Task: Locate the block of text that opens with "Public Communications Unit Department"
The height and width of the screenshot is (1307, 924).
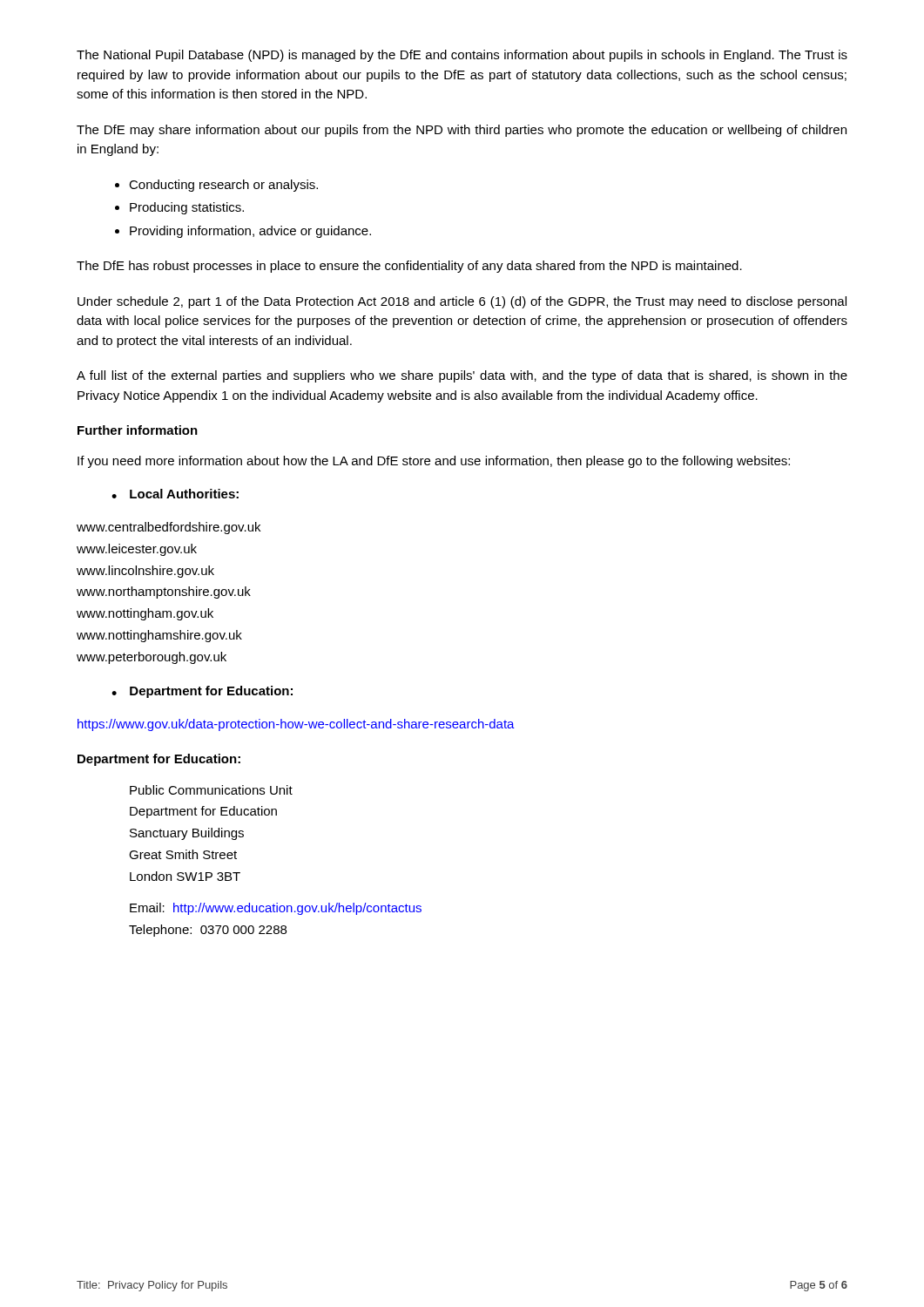Action: (x=211, y=790)
